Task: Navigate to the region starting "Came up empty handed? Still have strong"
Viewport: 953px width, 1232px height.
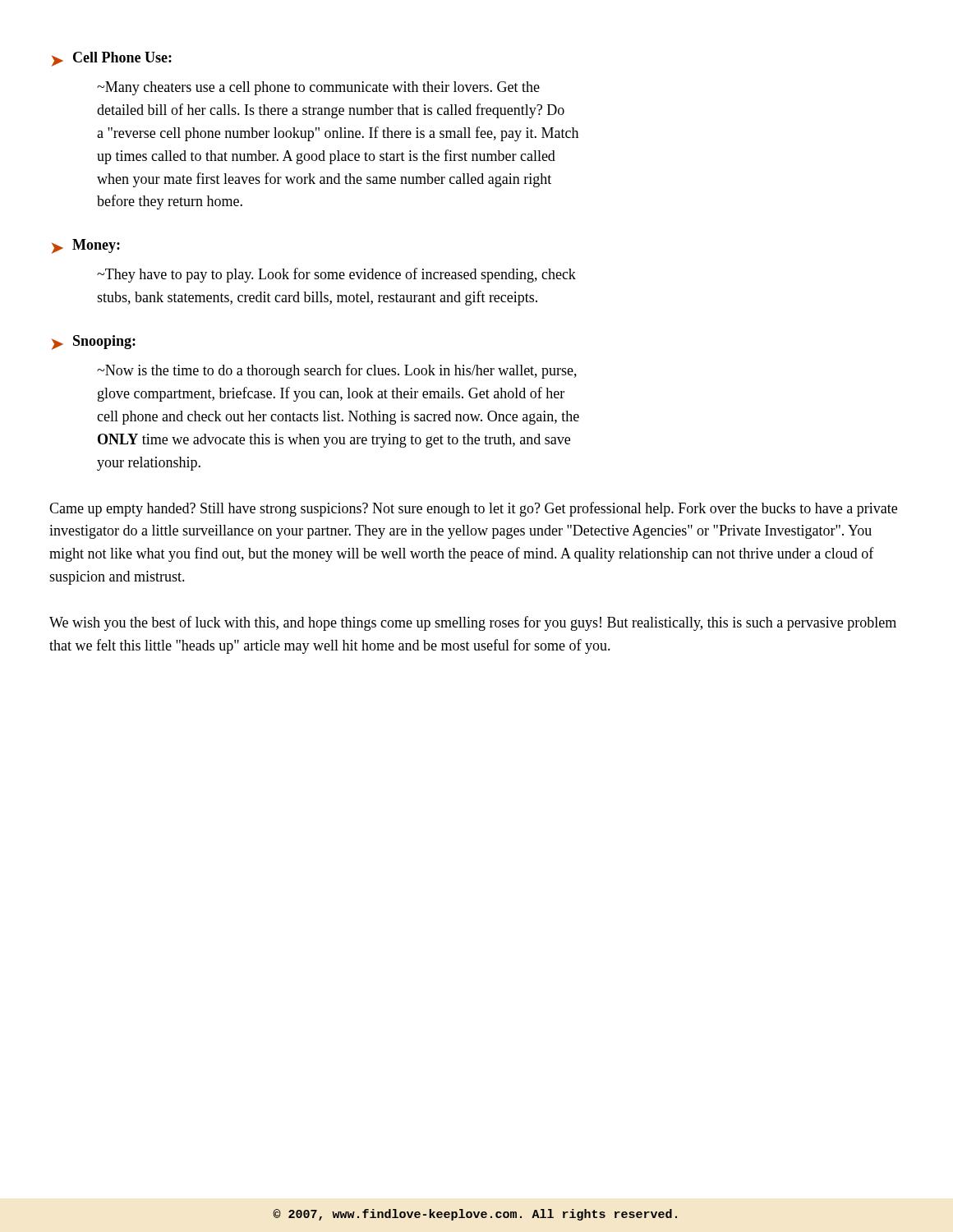Action: 474,542
